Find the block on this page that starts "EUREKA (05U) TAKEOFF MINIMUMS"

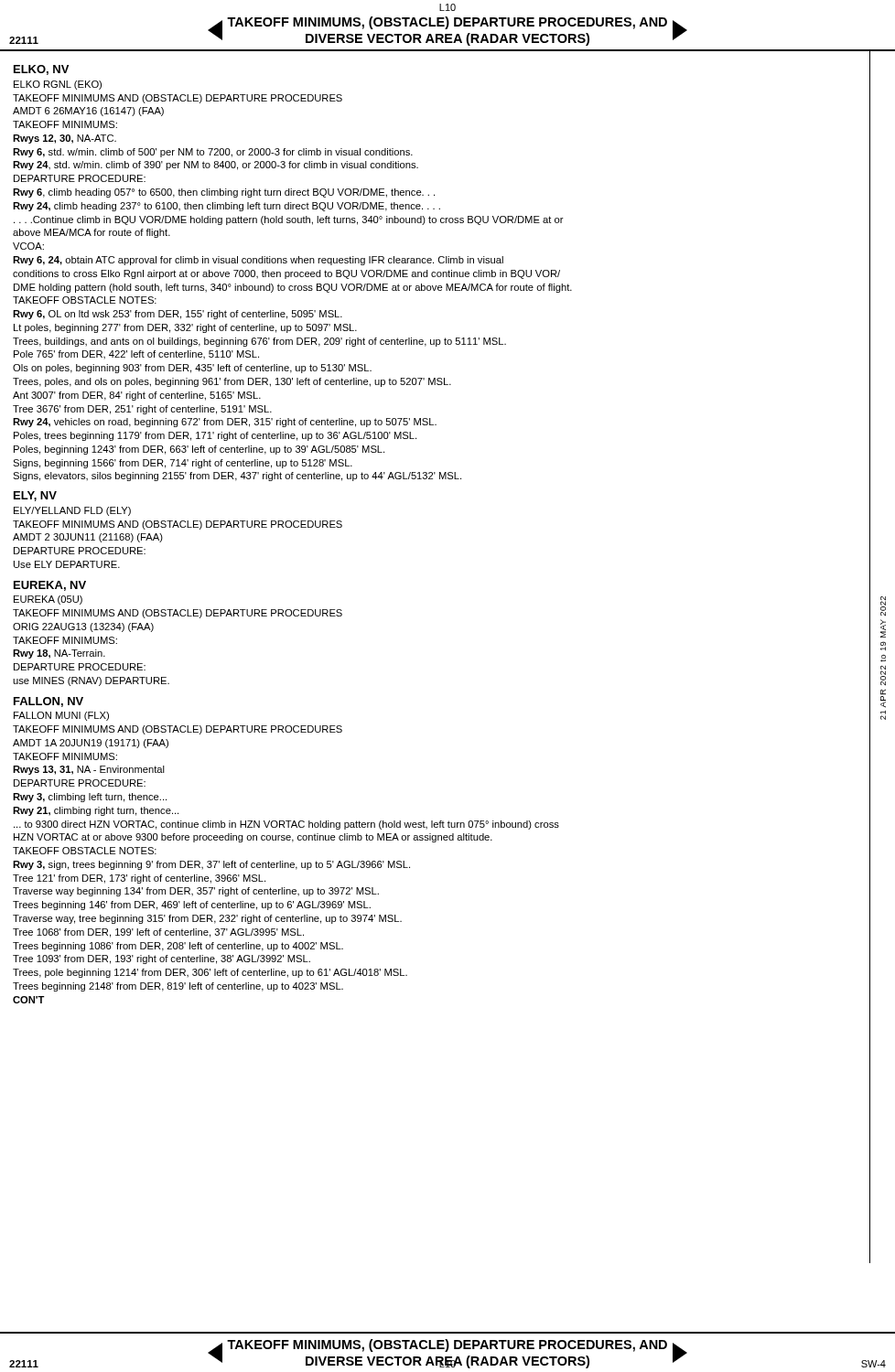pyautogui.click(x=48, y=600)
